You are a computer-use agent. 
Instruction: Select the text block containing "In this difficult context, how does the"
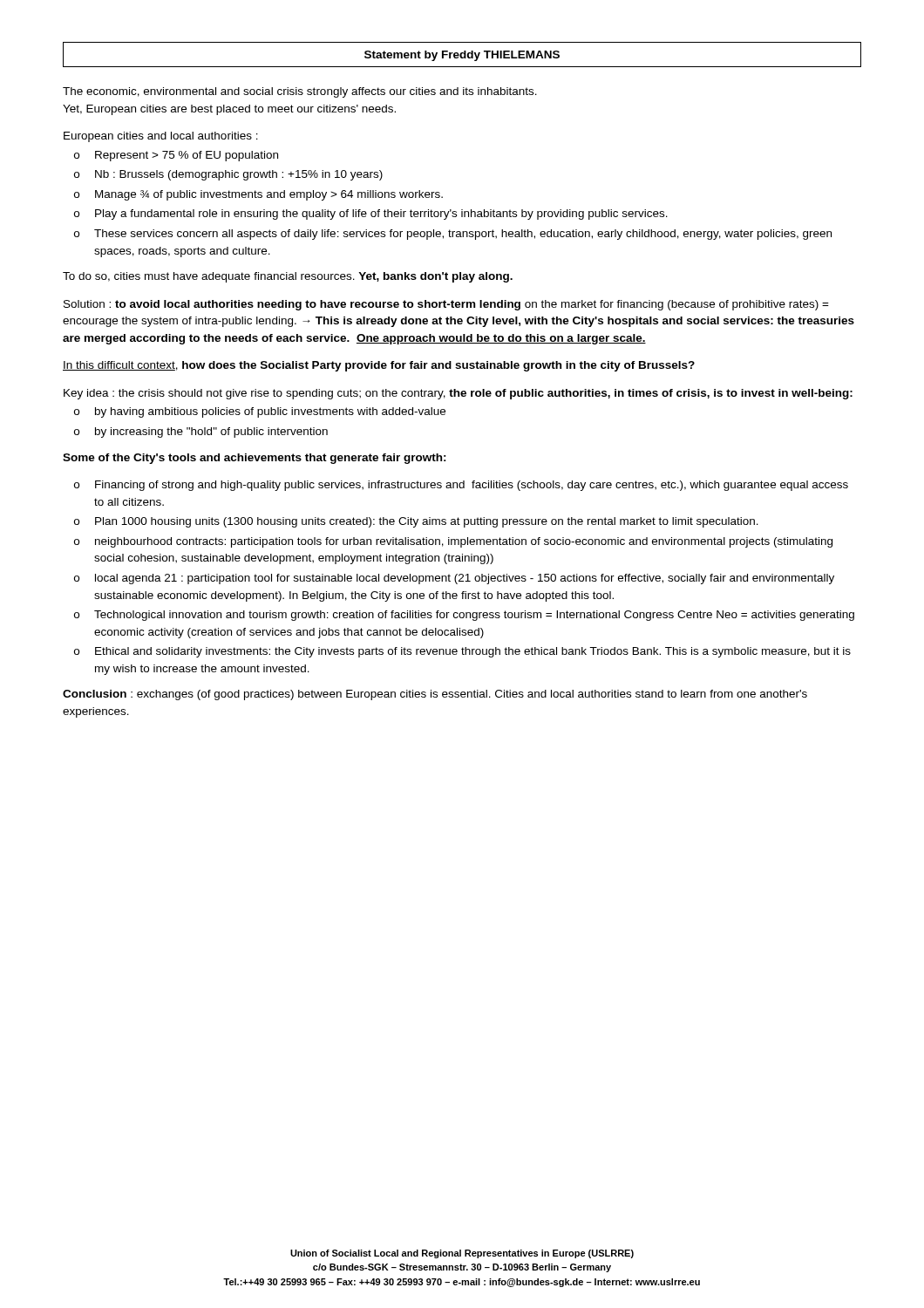point(379,365)
